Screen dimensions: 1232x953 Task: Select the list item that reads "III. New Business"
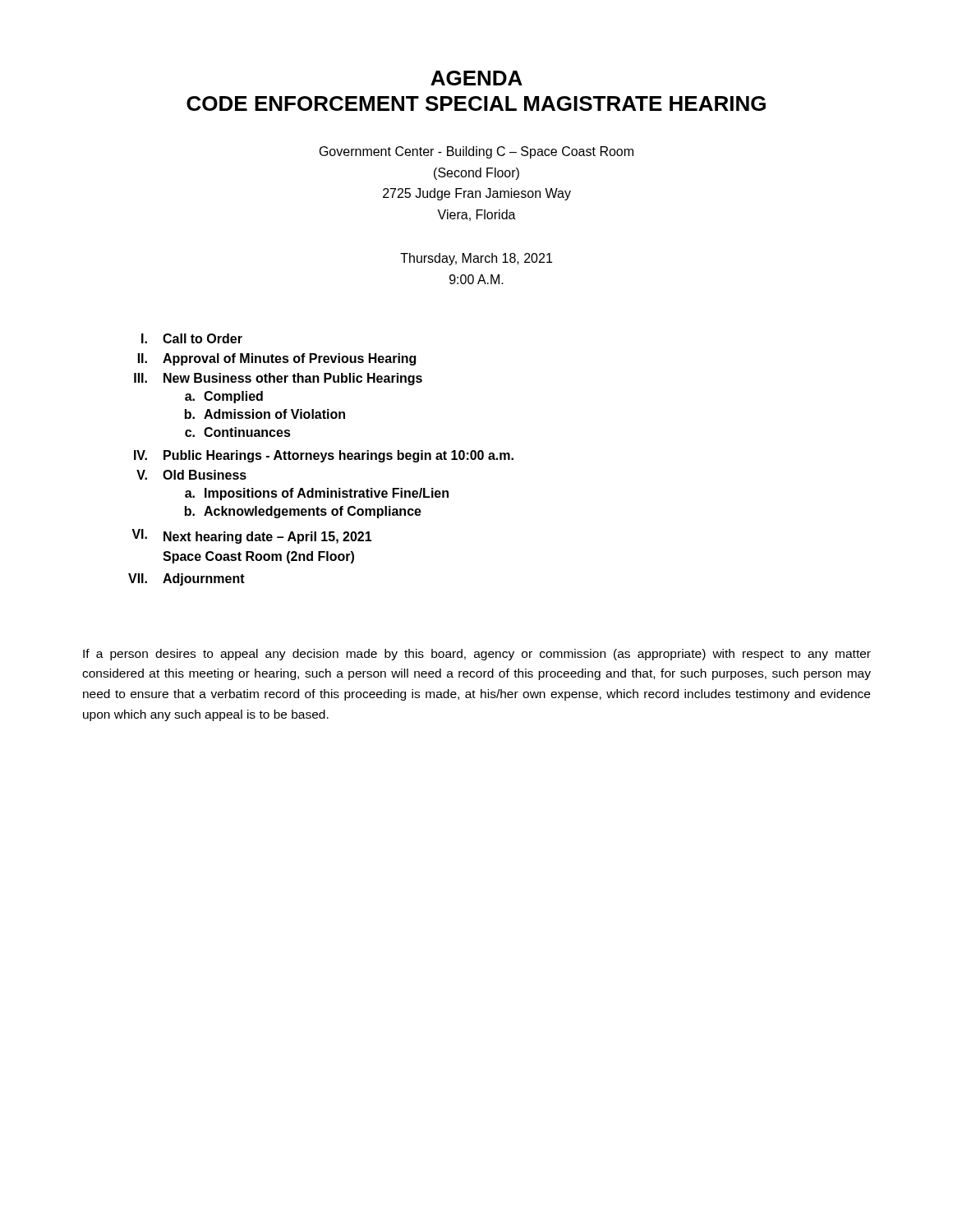[278, 379]
